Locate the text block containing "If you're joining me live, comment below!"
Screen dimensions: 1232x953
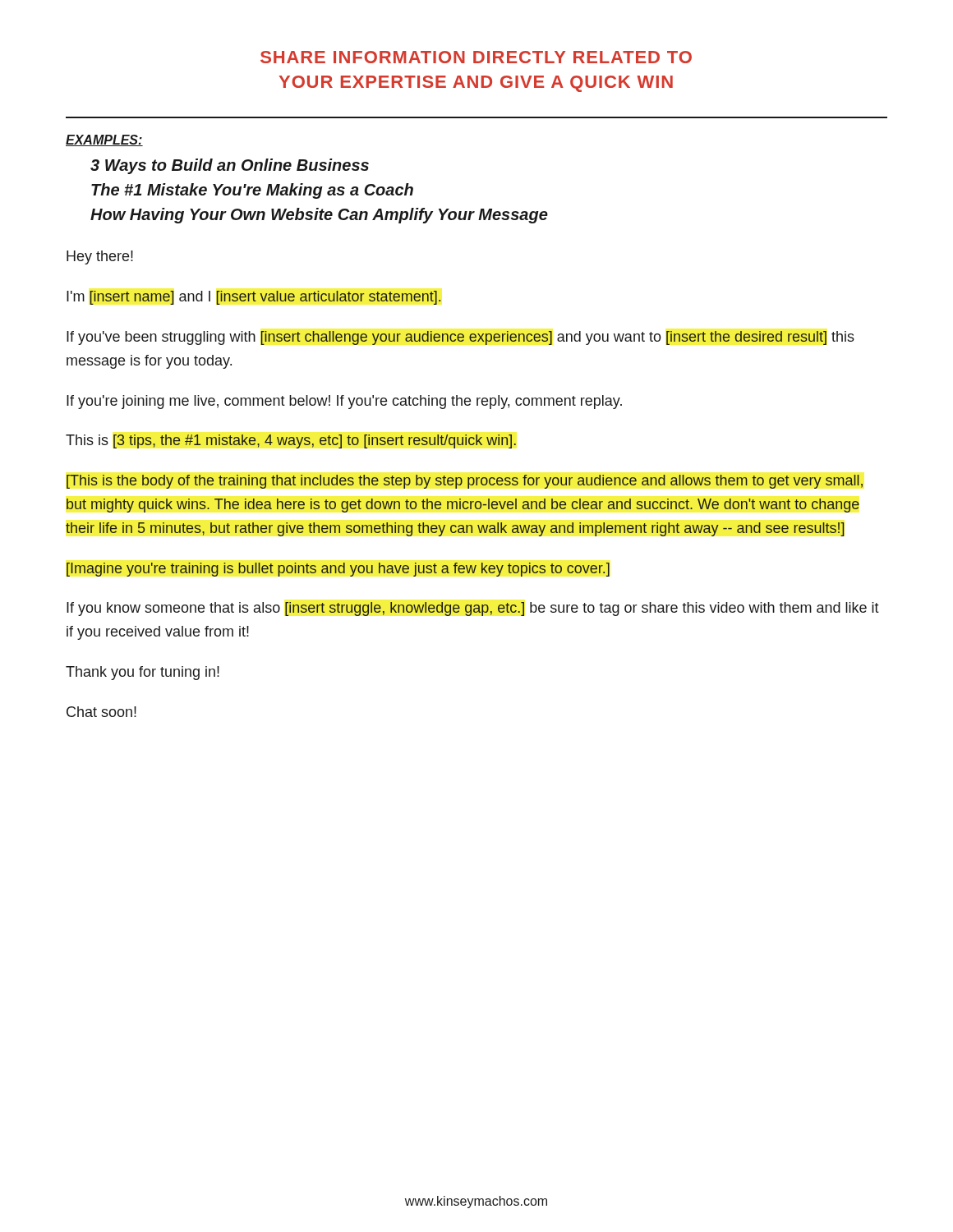pyautogui.click(x=344, y=400)
